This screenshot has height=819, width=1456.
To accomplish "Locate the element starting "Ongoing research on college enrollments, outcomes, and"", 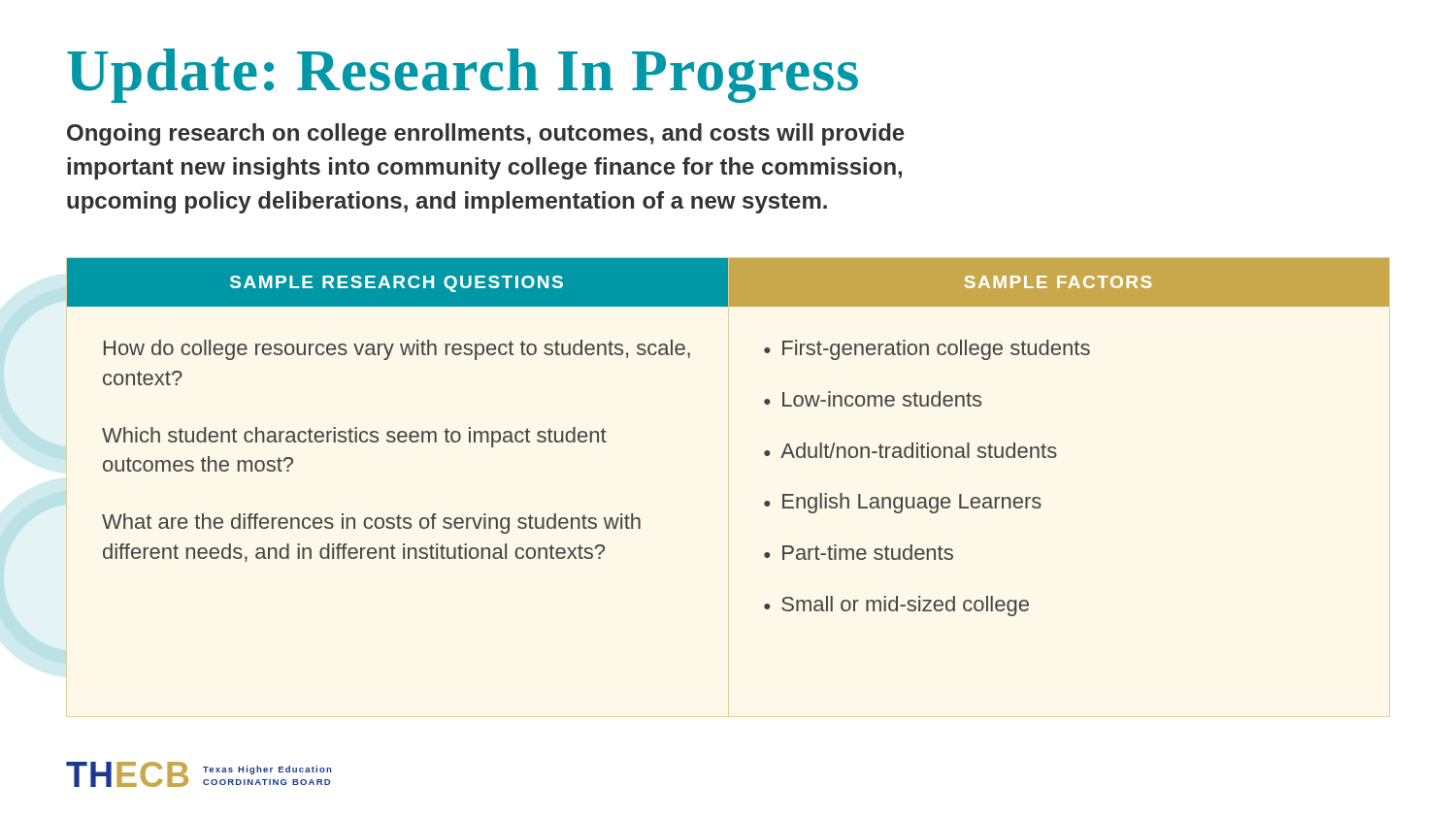I will (x=728, y=167).
